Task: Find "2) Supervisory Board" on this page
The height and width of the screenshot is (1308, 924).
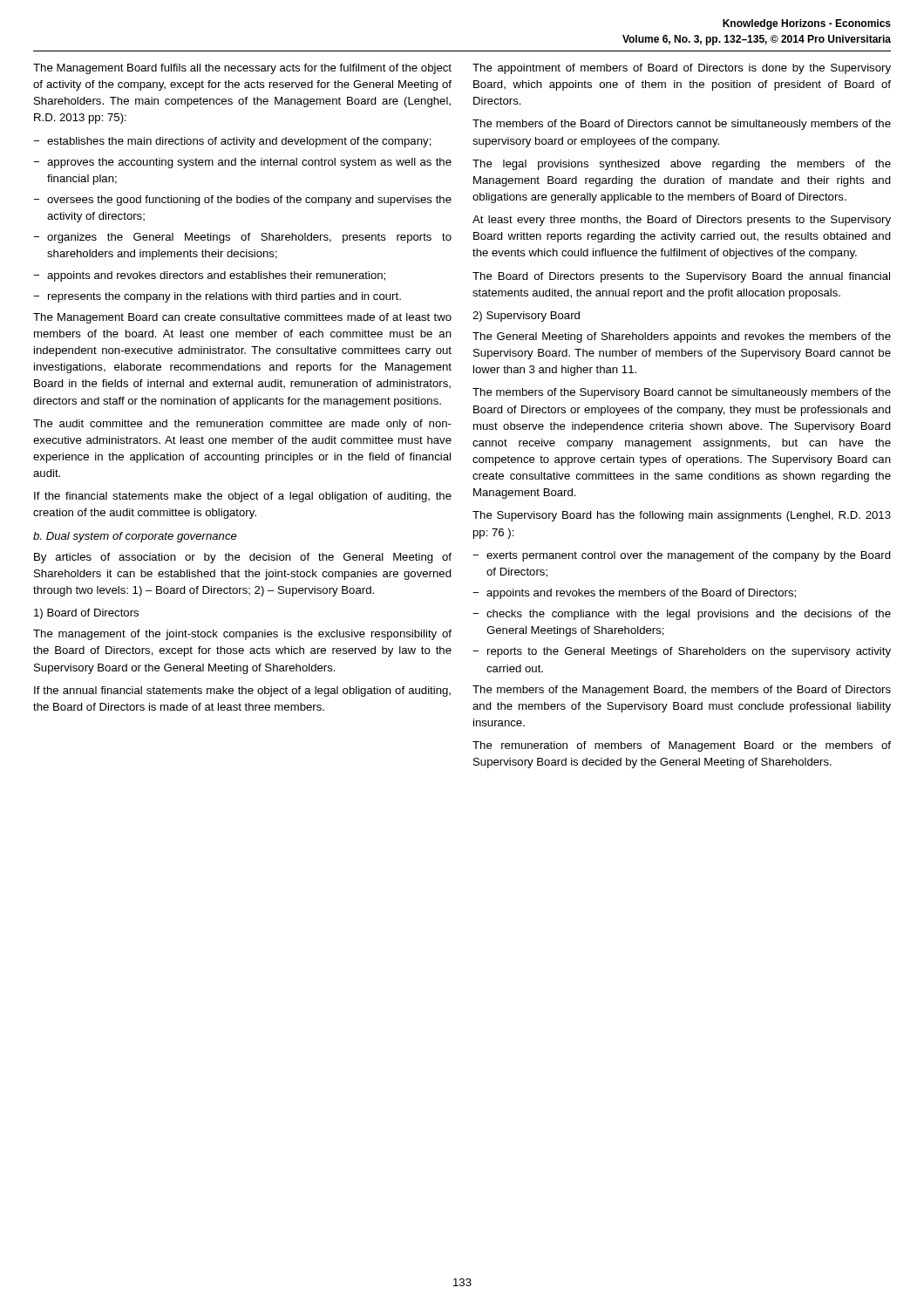Action: 526,317
